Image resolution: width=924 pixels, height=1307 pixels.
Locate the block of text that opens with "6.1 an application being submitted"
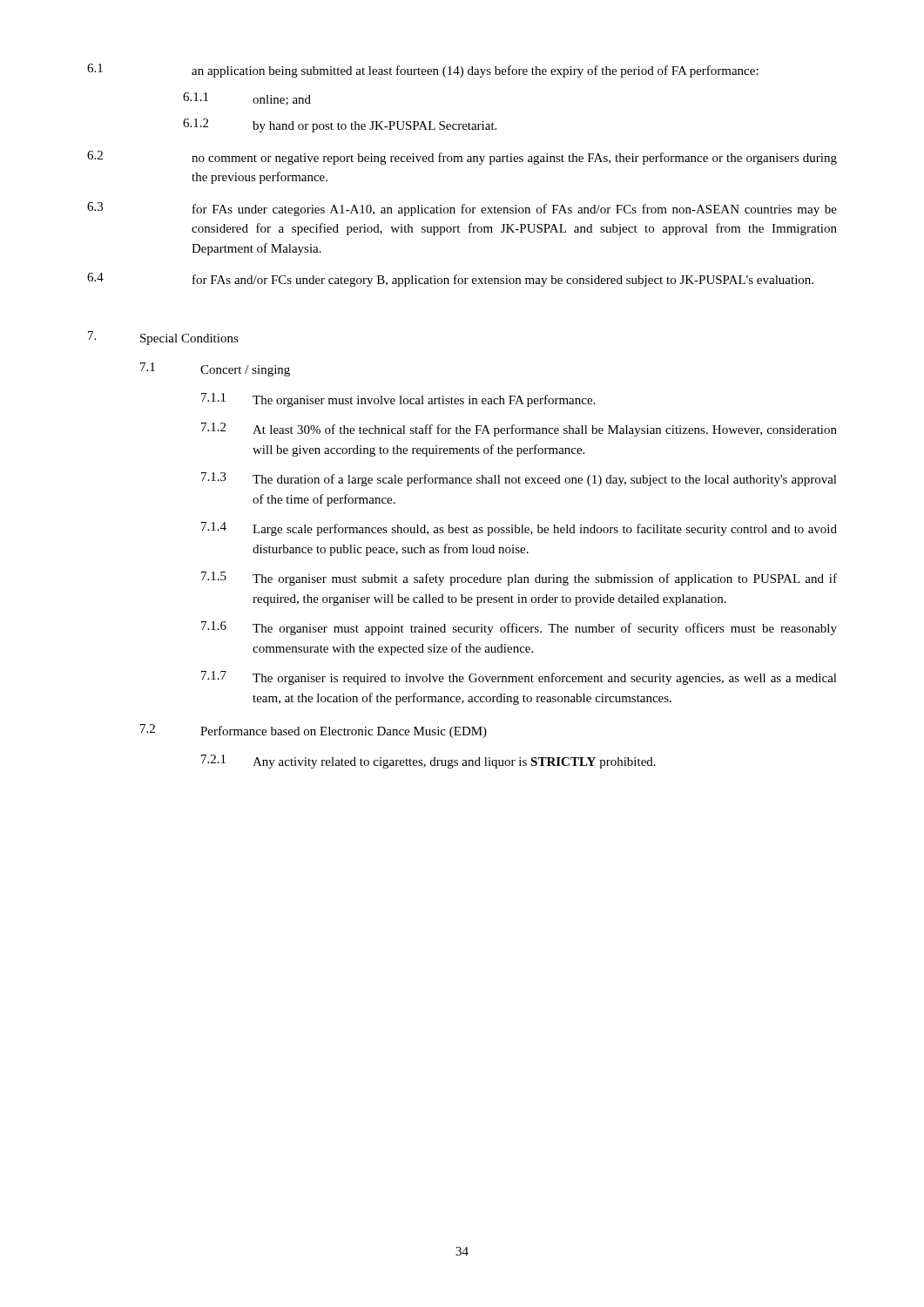[x=462, y=71]
